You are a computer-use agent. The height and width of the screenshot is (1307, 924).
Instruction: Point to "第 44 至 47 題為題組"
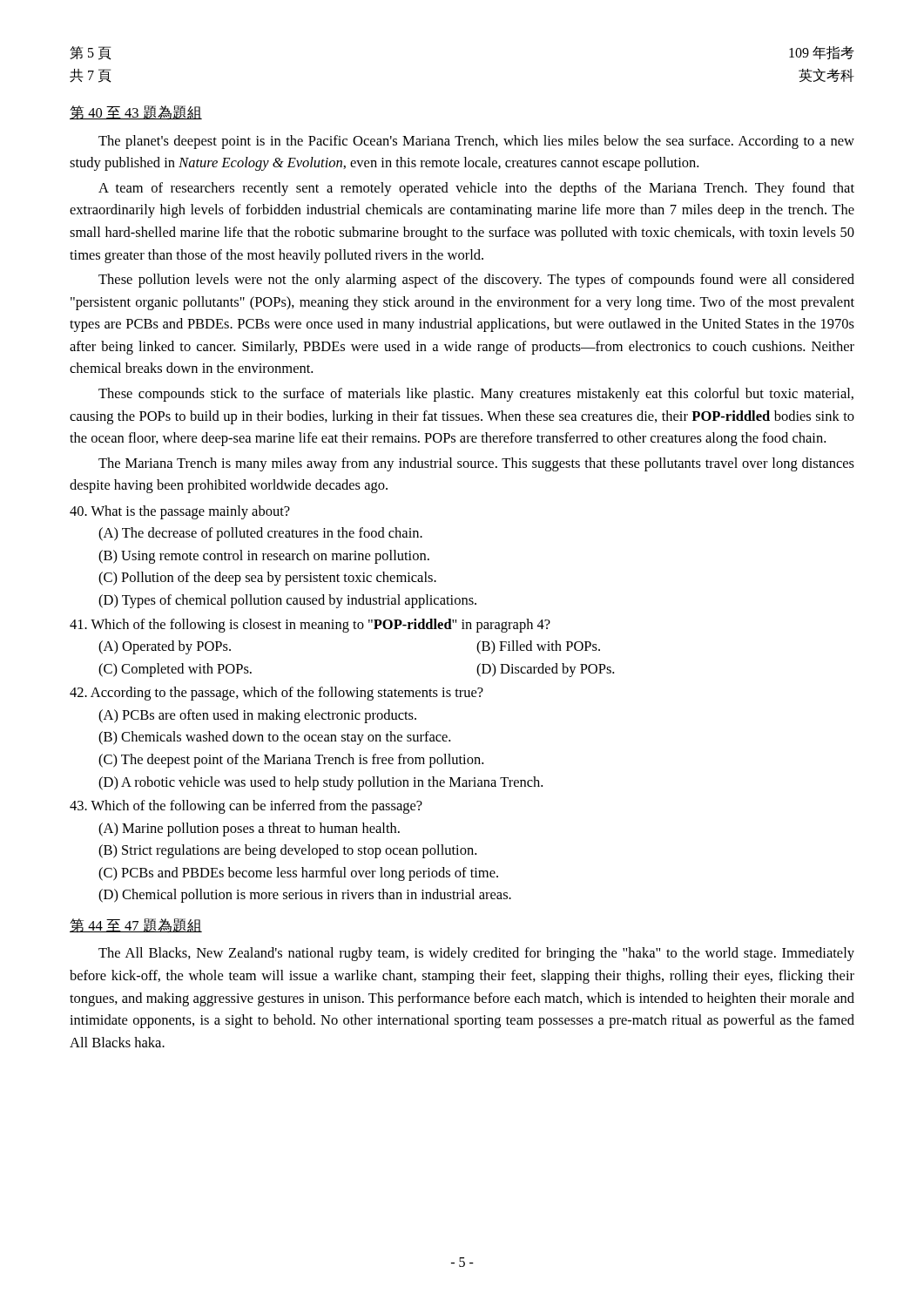tap(136, 926)
